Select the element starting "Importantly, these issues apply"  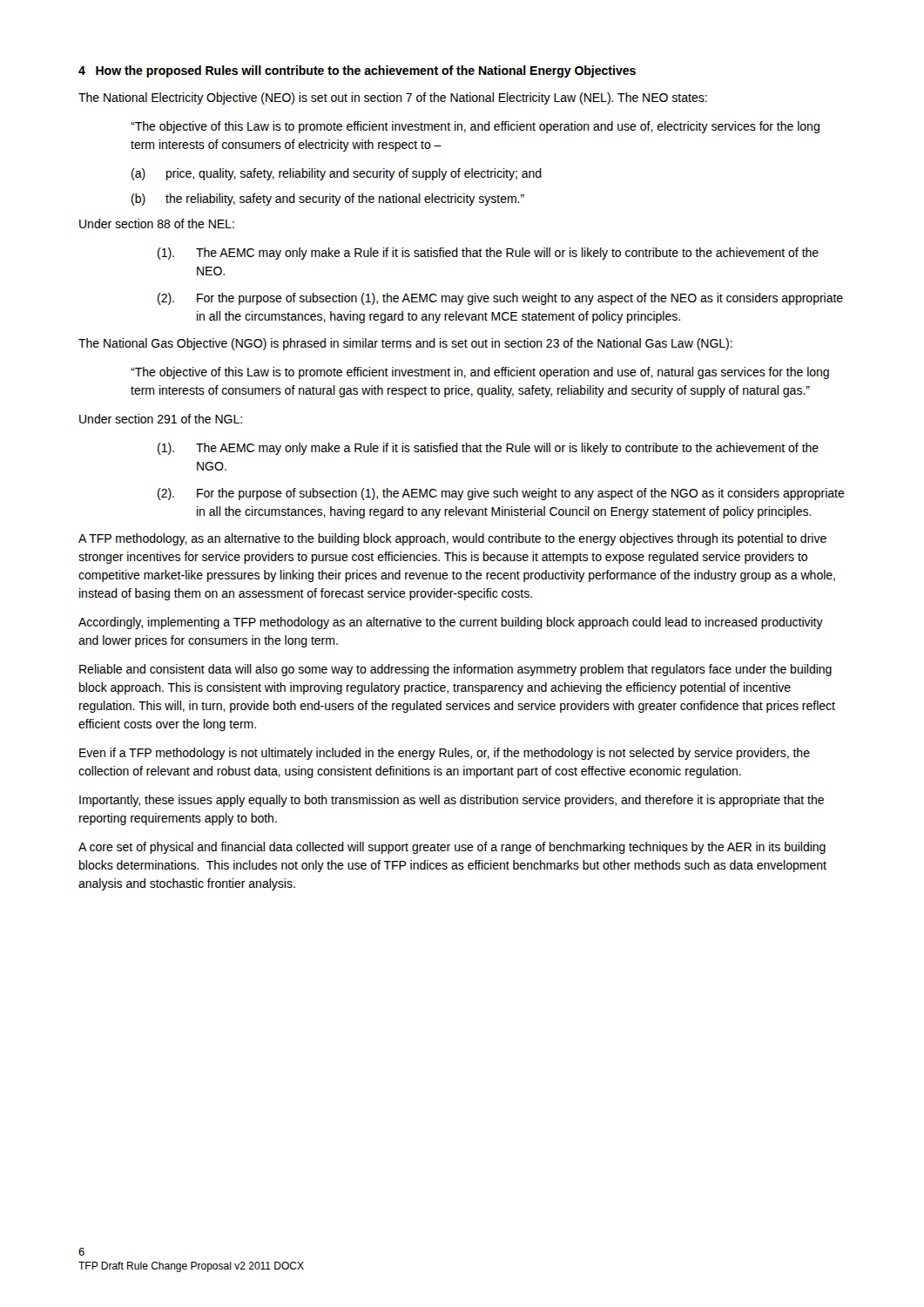point(451,809)
